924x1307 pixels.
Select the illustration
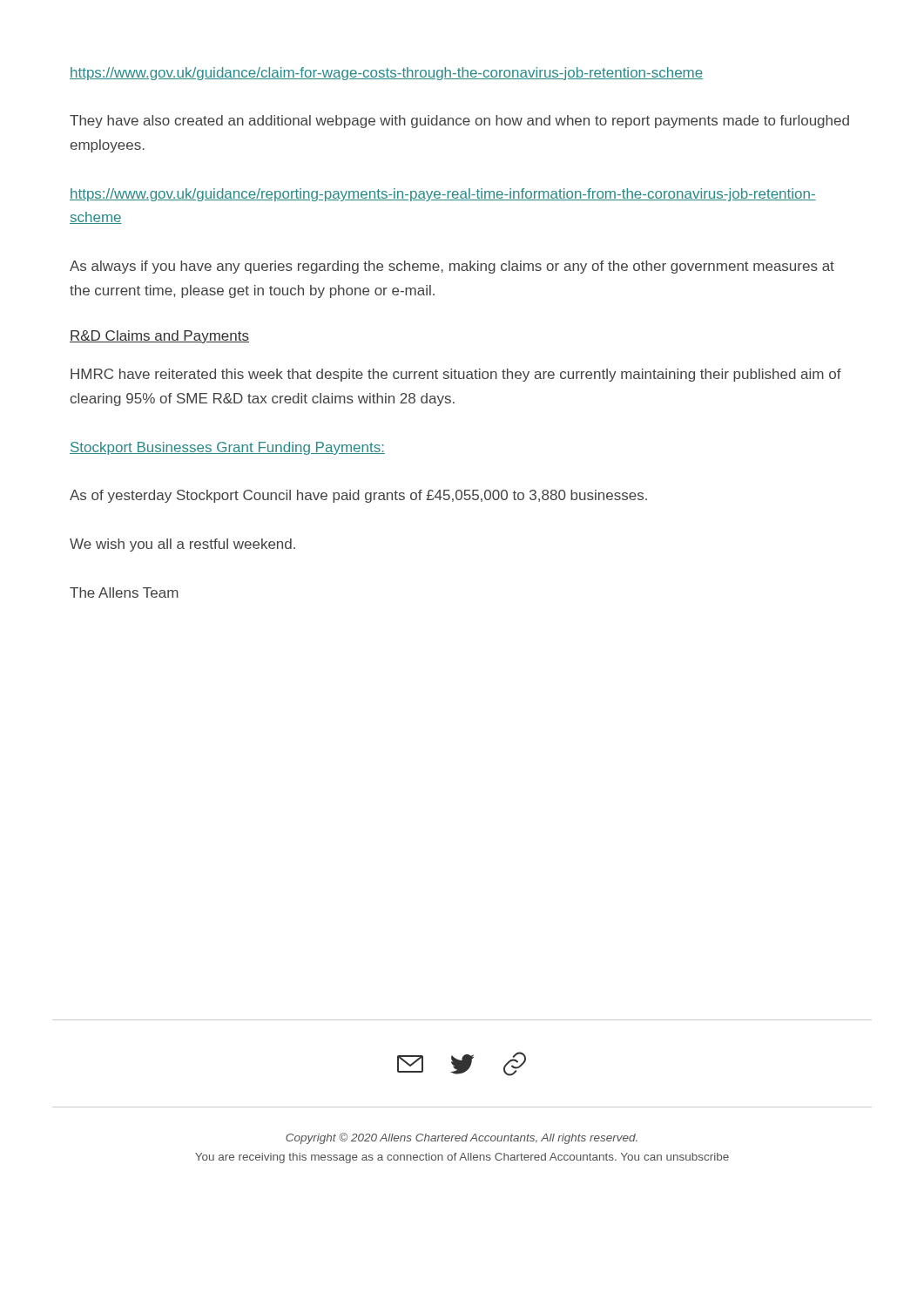[x=462, y=1064]
